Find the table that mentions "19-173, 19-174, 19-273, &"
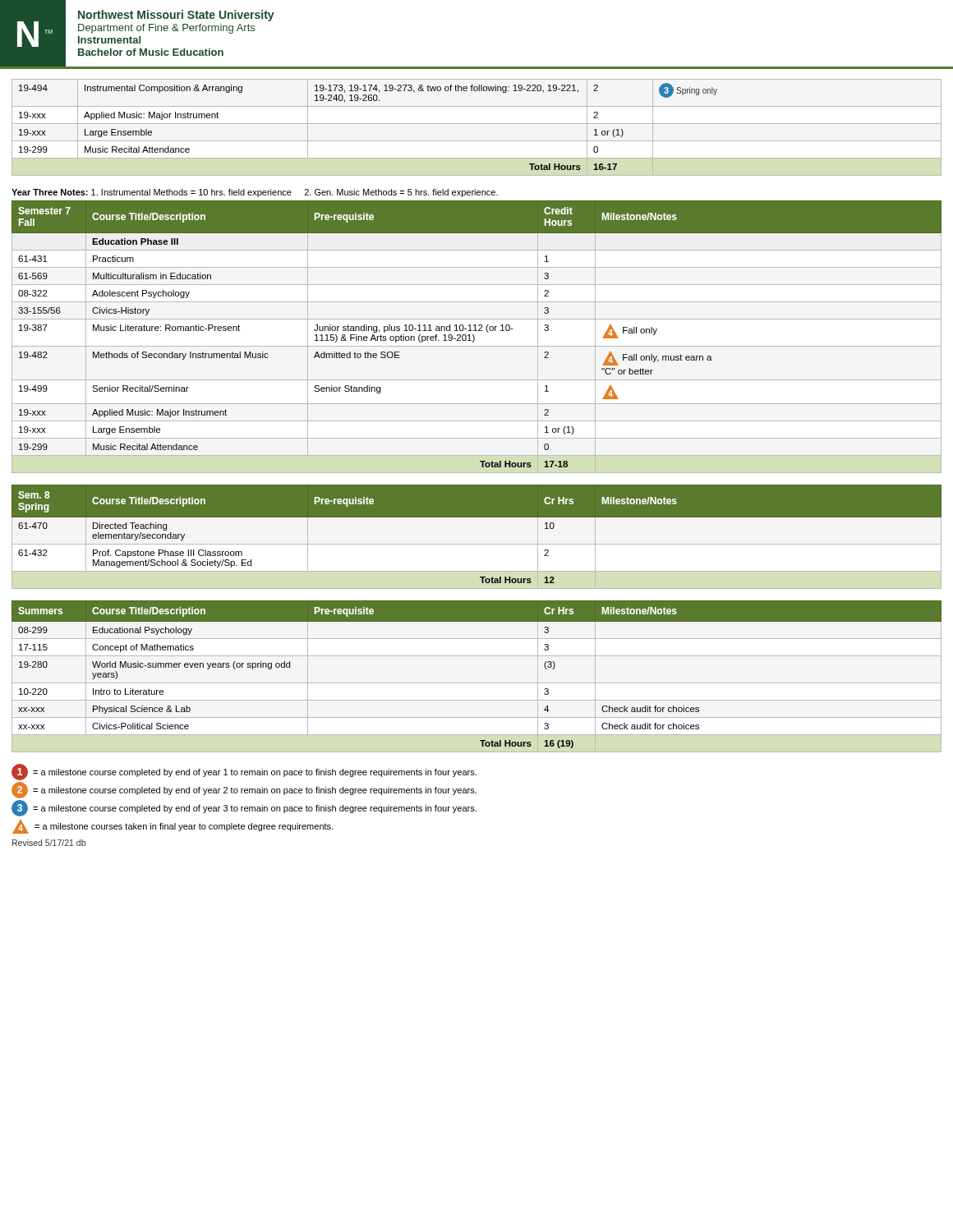This screenshot has width=953, height=1232. pyautogui.click(x=476, y=127)
